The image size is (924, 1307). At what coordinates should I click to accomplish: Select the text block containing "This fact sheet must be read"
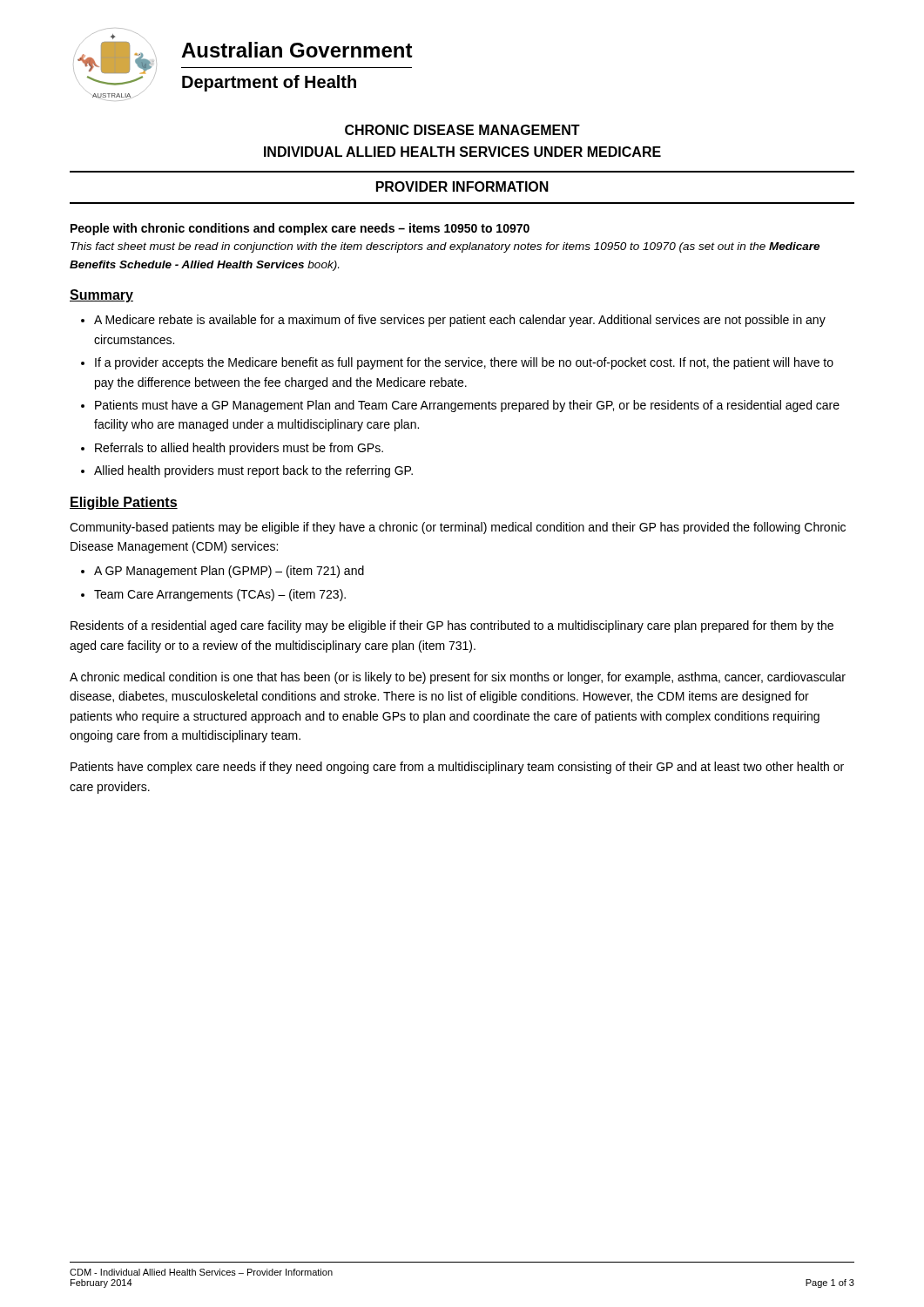pos(445,255)
